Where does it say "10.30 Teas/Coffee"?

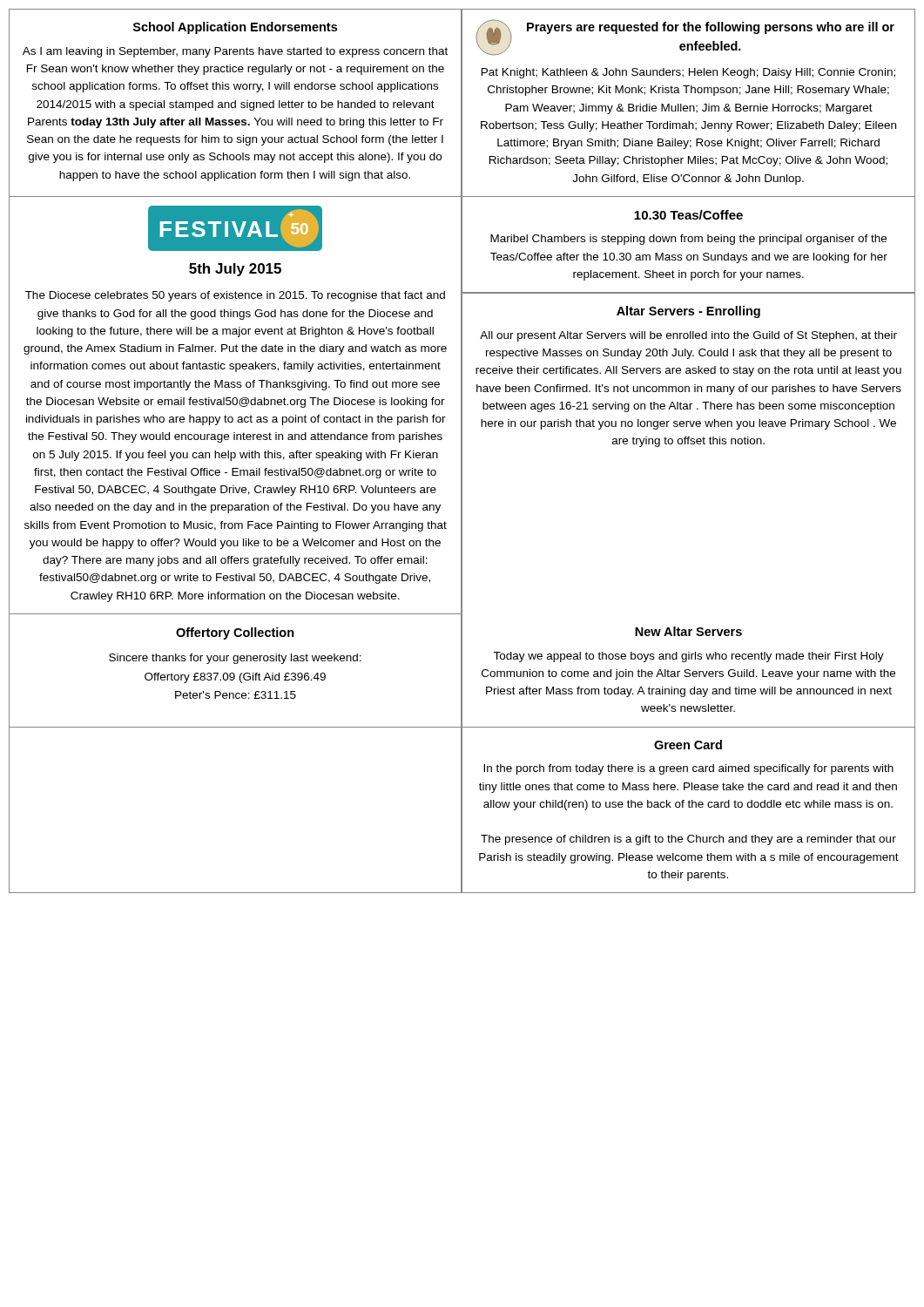689,215
